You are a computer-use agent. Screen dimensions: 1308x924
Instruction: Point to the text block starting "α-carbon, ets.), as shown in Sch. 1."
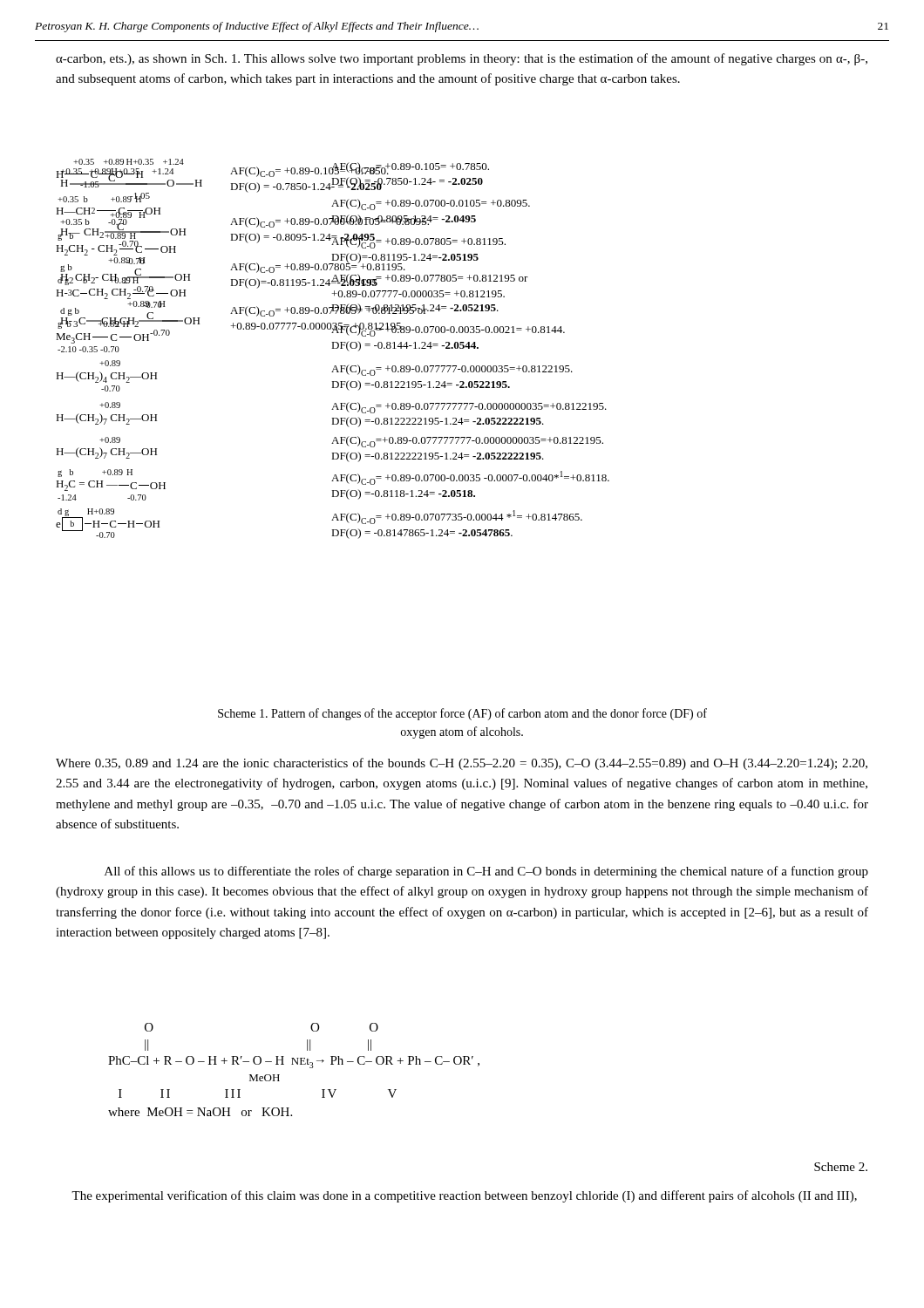point(462,69)
